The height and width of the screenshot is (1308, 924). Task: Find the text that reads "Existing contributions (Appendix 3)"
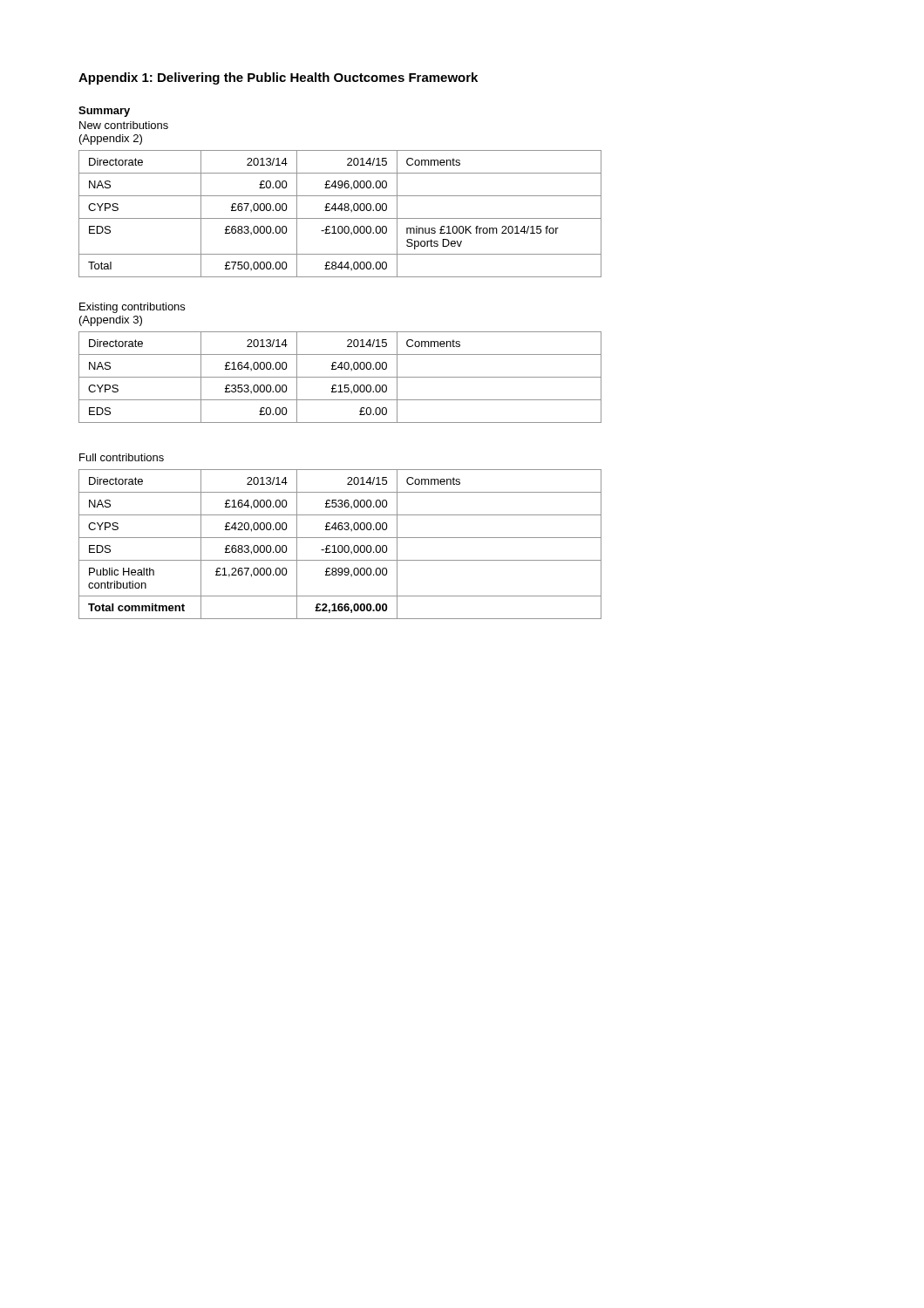pos(132,313)
